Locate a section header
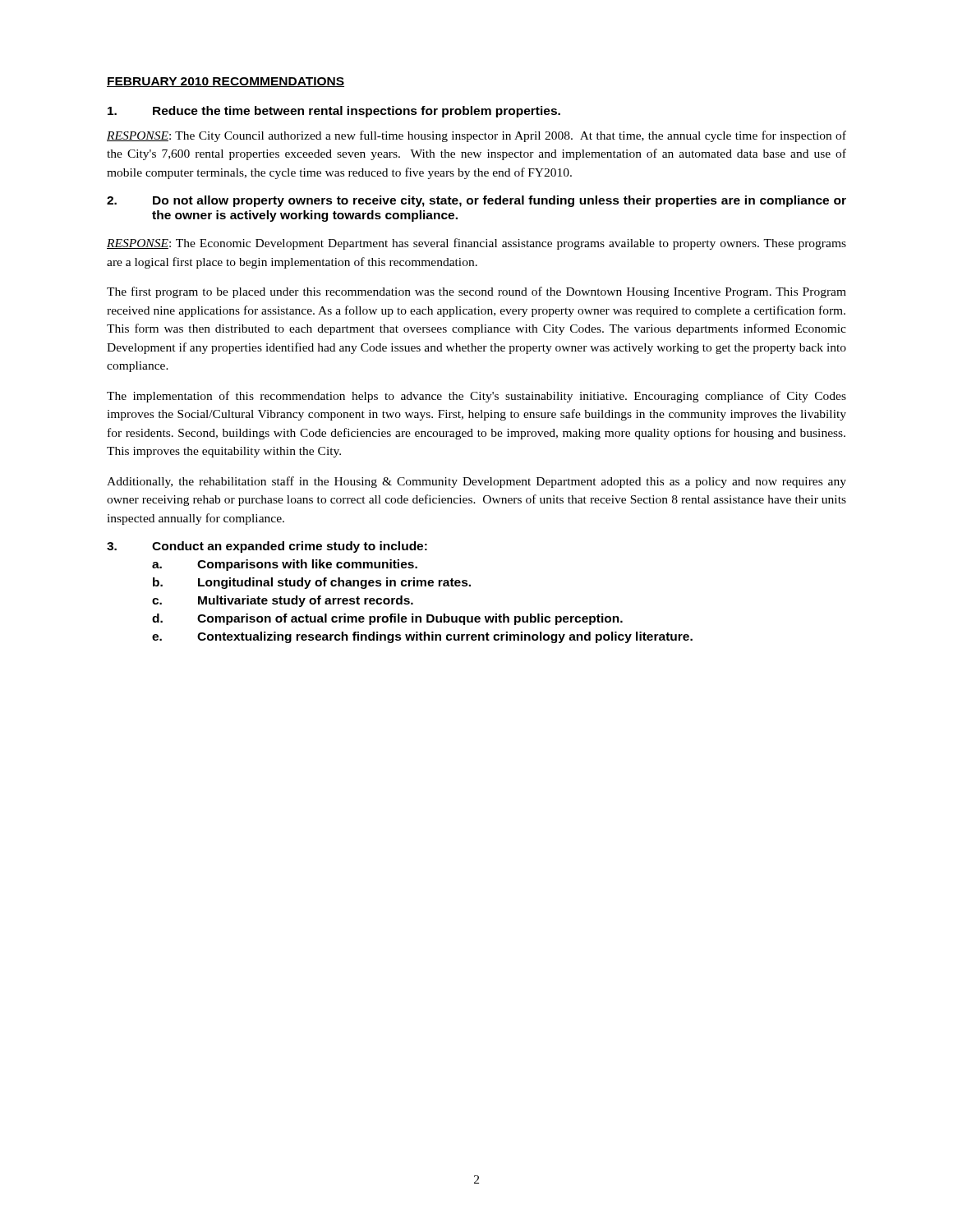The image size is (953, 1232). click(x=226, y=81)
